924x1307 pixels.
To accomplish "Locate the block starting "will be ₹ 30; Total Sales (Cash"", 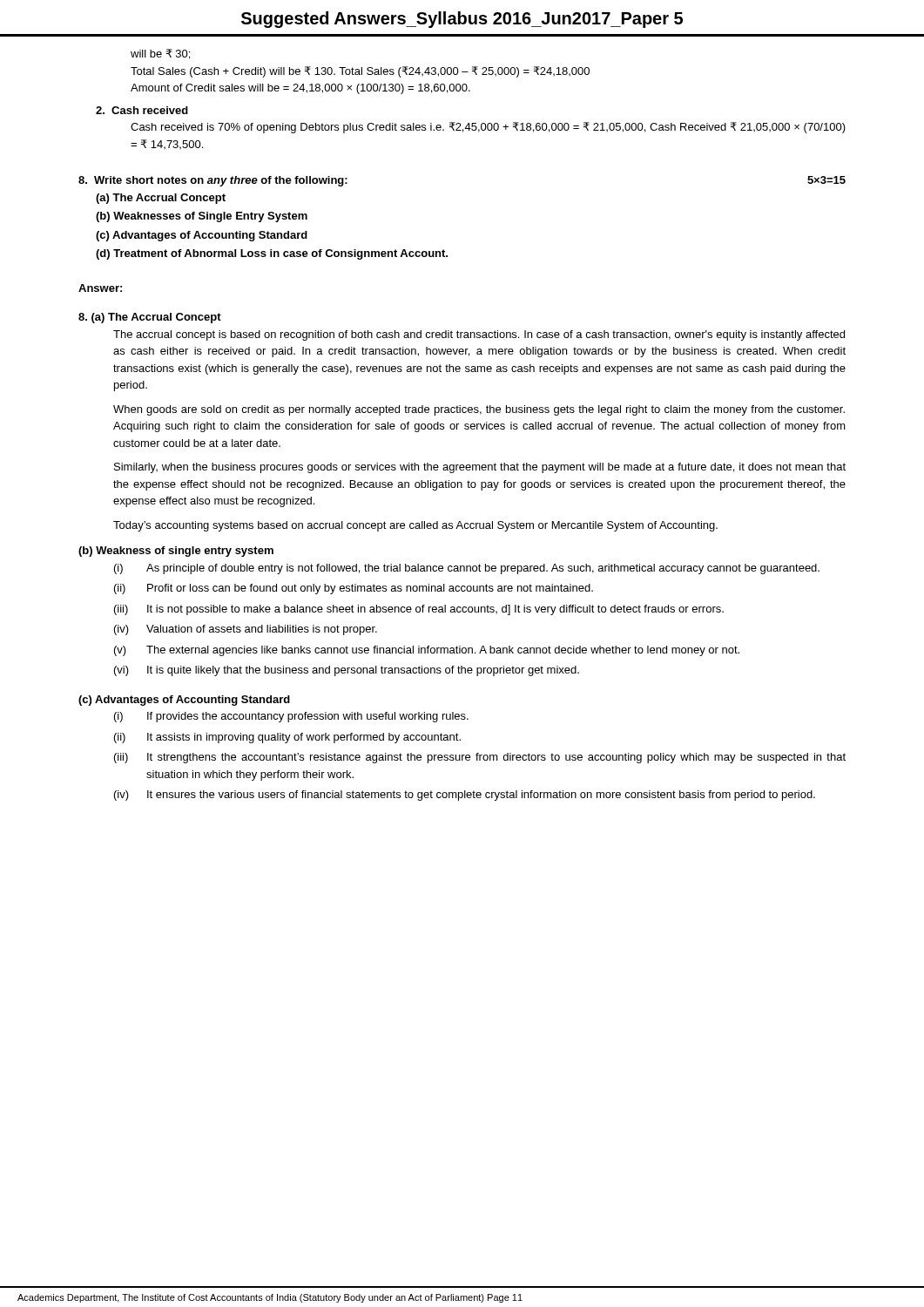I will [x=360, y=71].
